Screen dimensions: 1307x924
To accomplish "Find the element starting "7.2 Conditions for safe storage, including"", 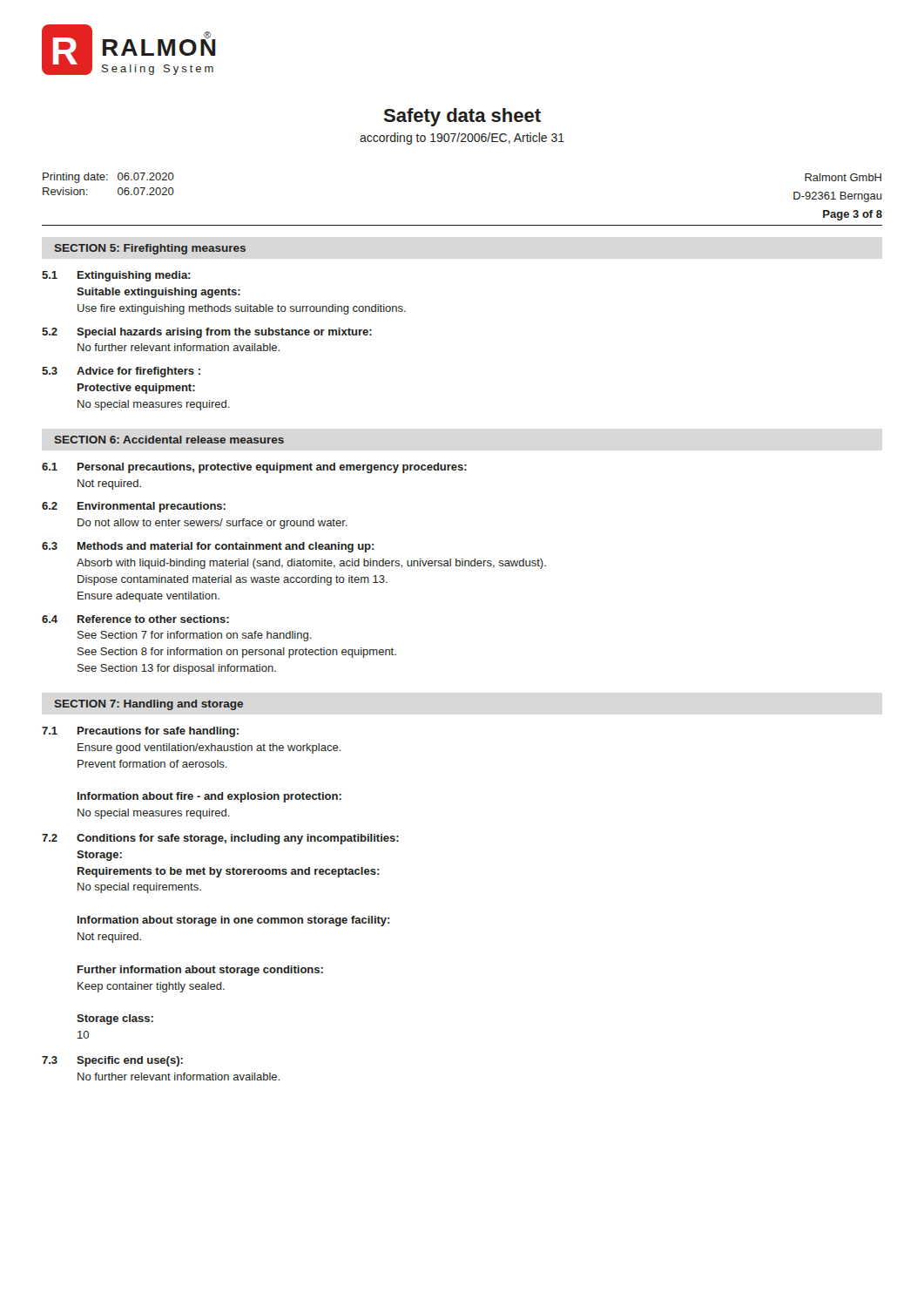I will tap(220, 839).
